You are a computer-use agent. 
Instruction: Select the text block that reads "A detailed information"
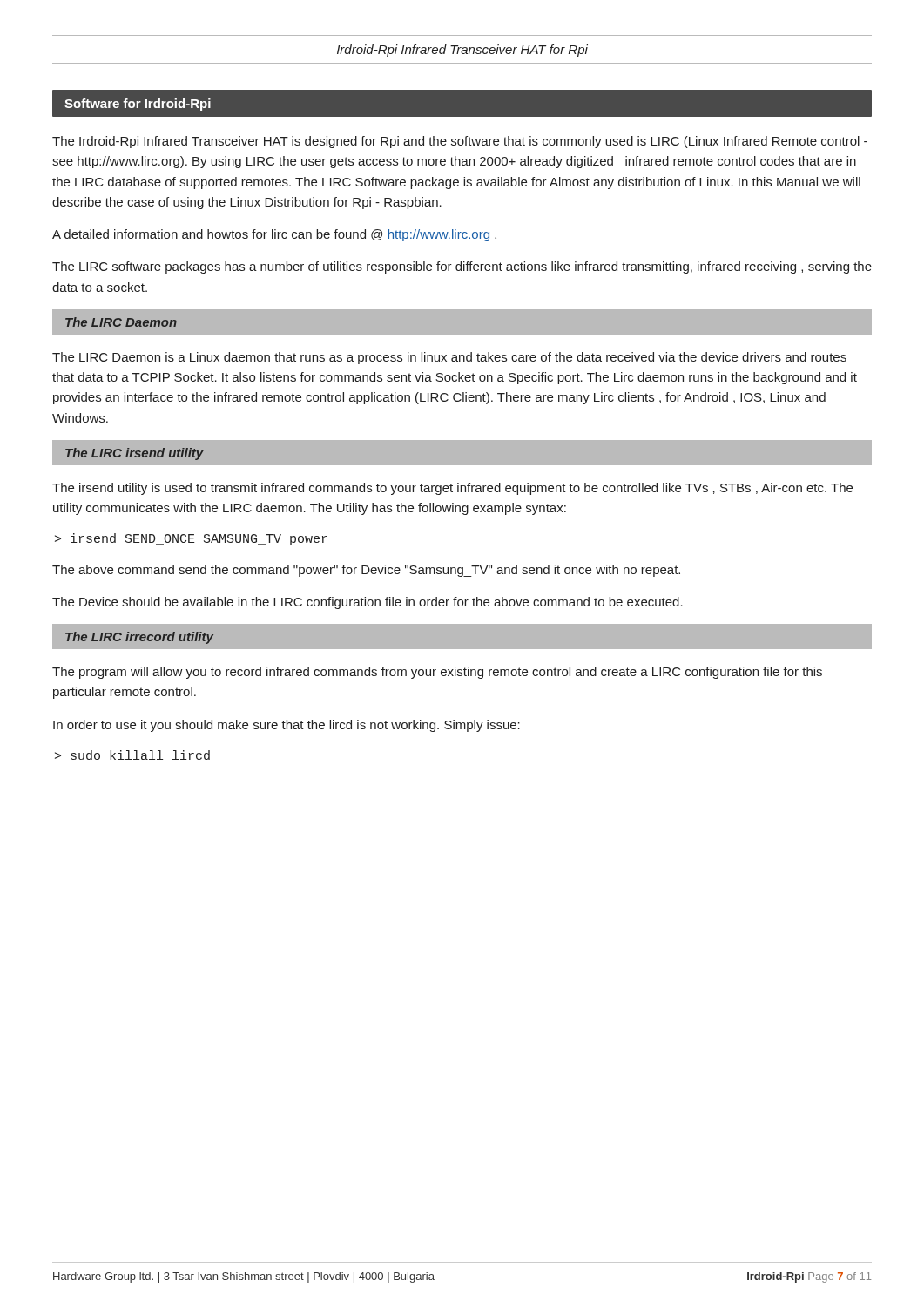(275, 234)
